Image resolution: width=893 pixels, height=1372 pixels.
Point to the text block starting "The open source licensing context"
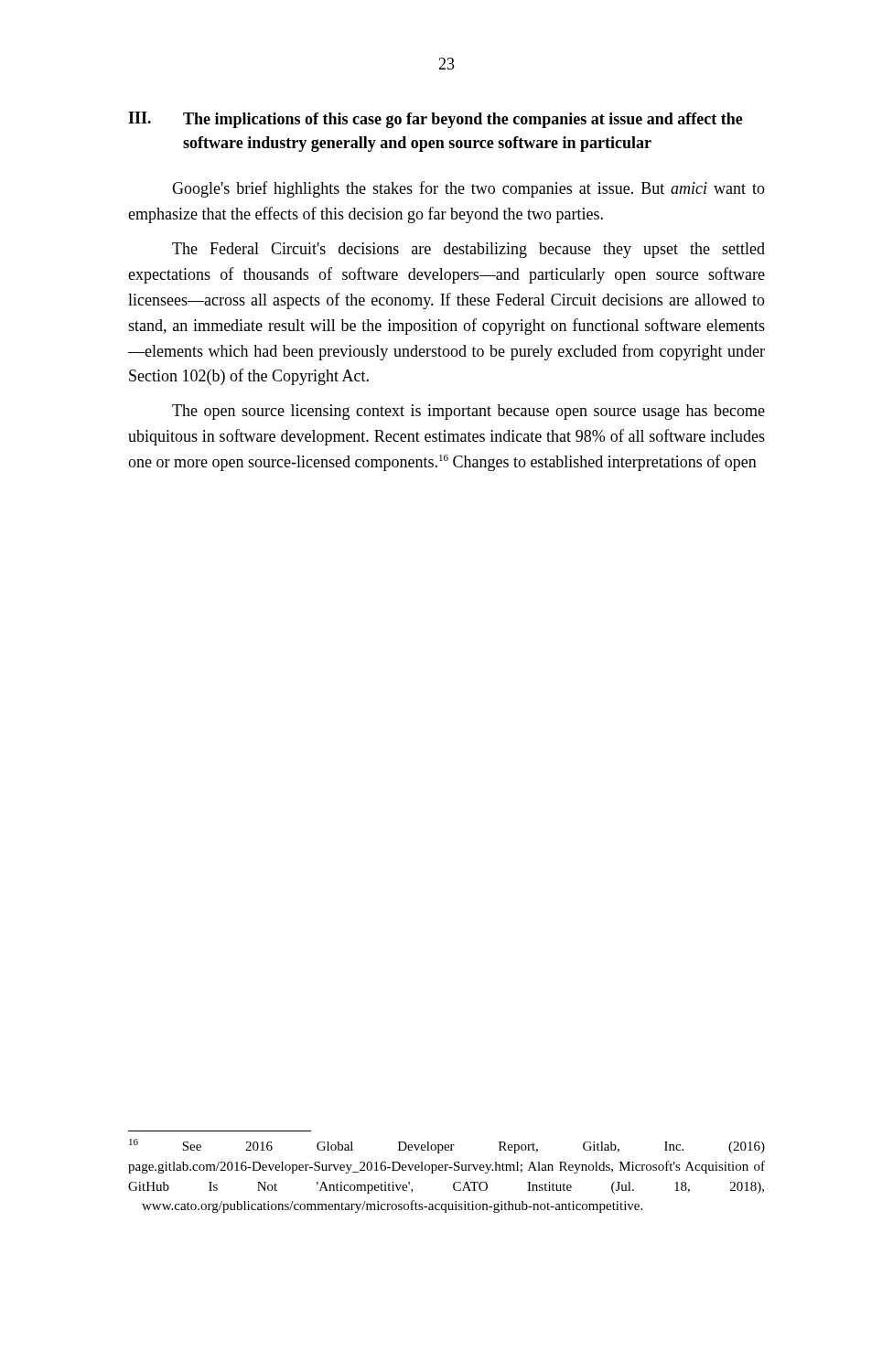tap(446, 437)
